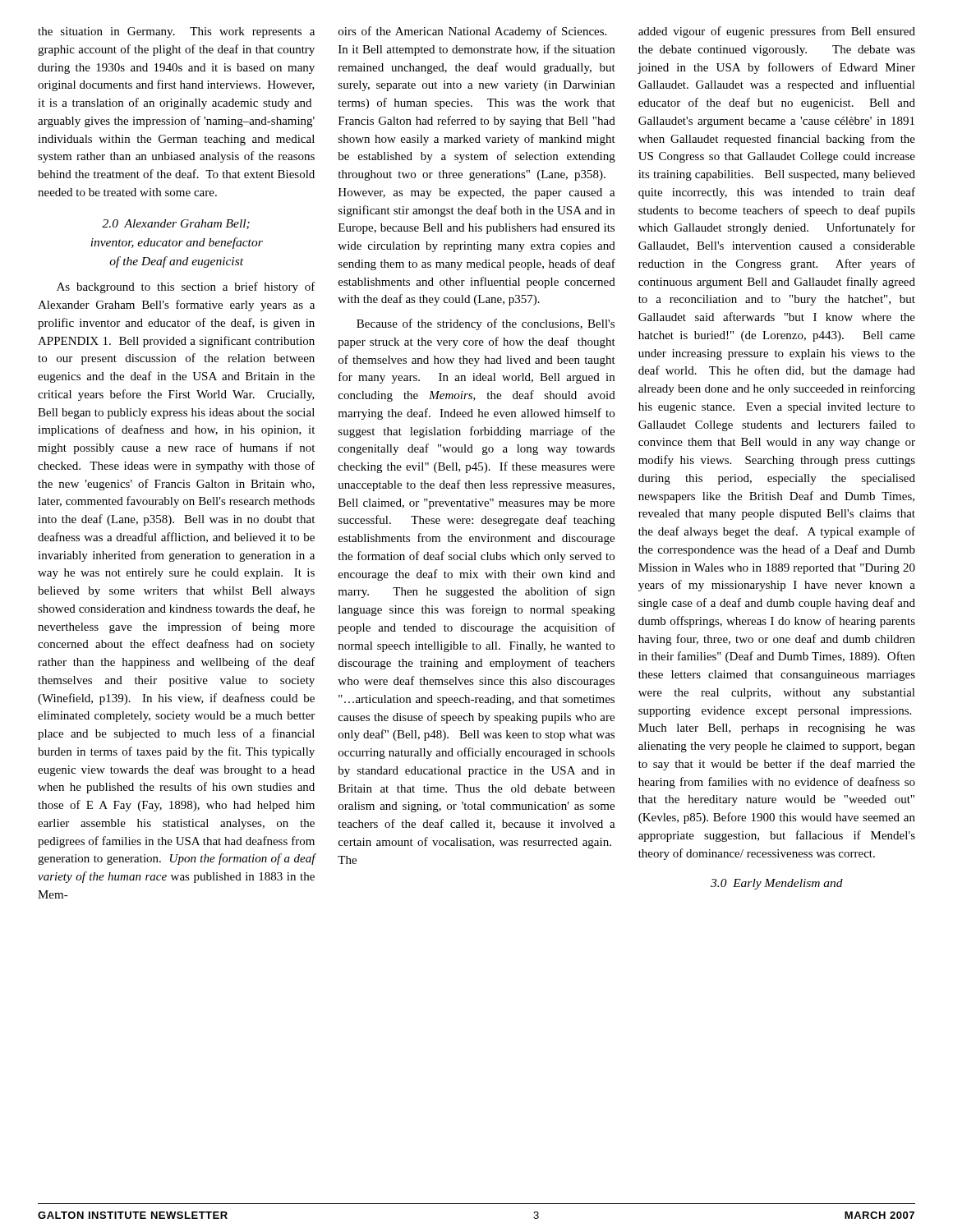Find the block on this page that starts "added vigour of eugenic pressures from"
Viewport: 953px width, 1232px height.
[777, 458]
